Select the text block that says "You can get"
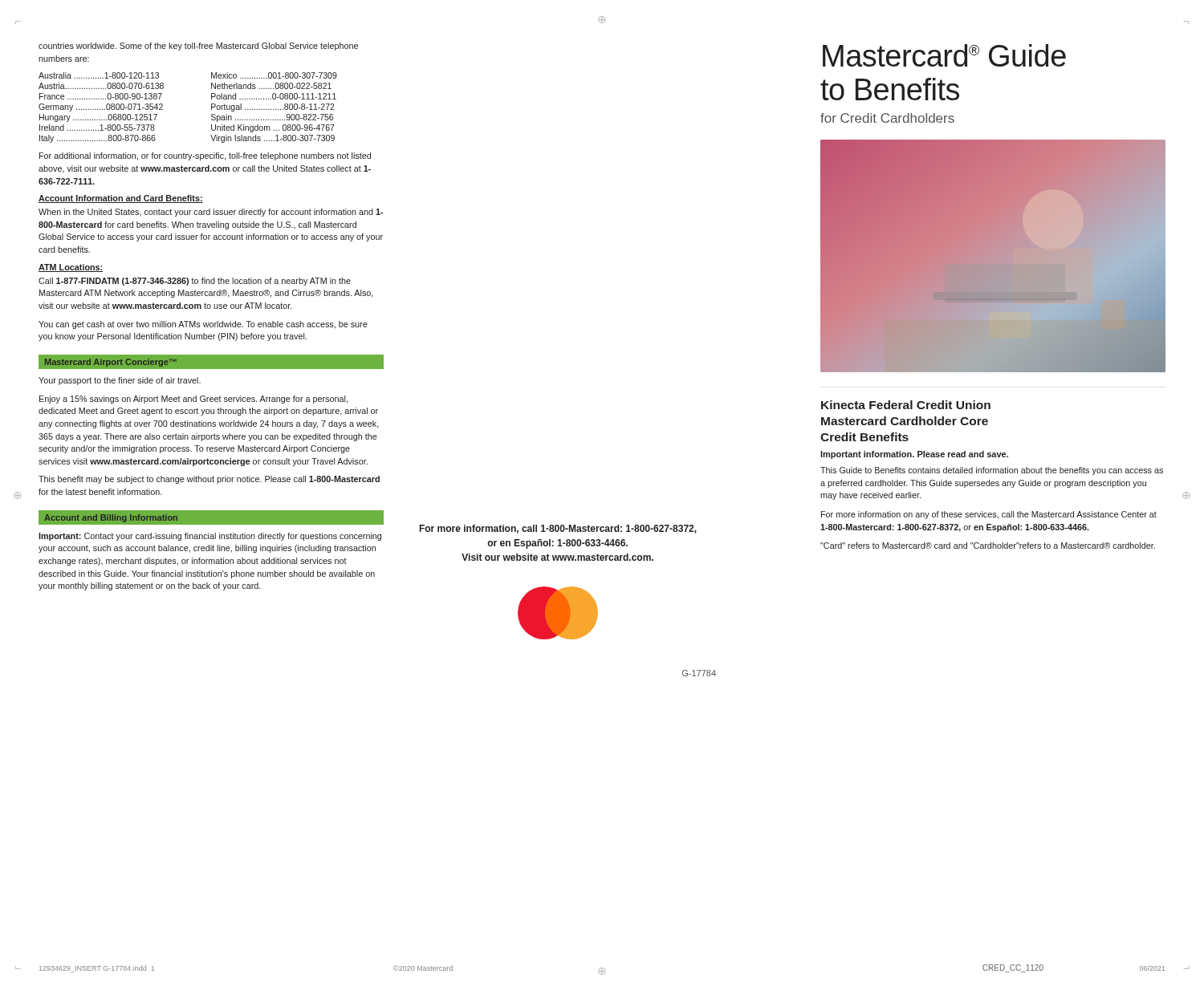The image size is (1204, 990). (x=203, y=330)
